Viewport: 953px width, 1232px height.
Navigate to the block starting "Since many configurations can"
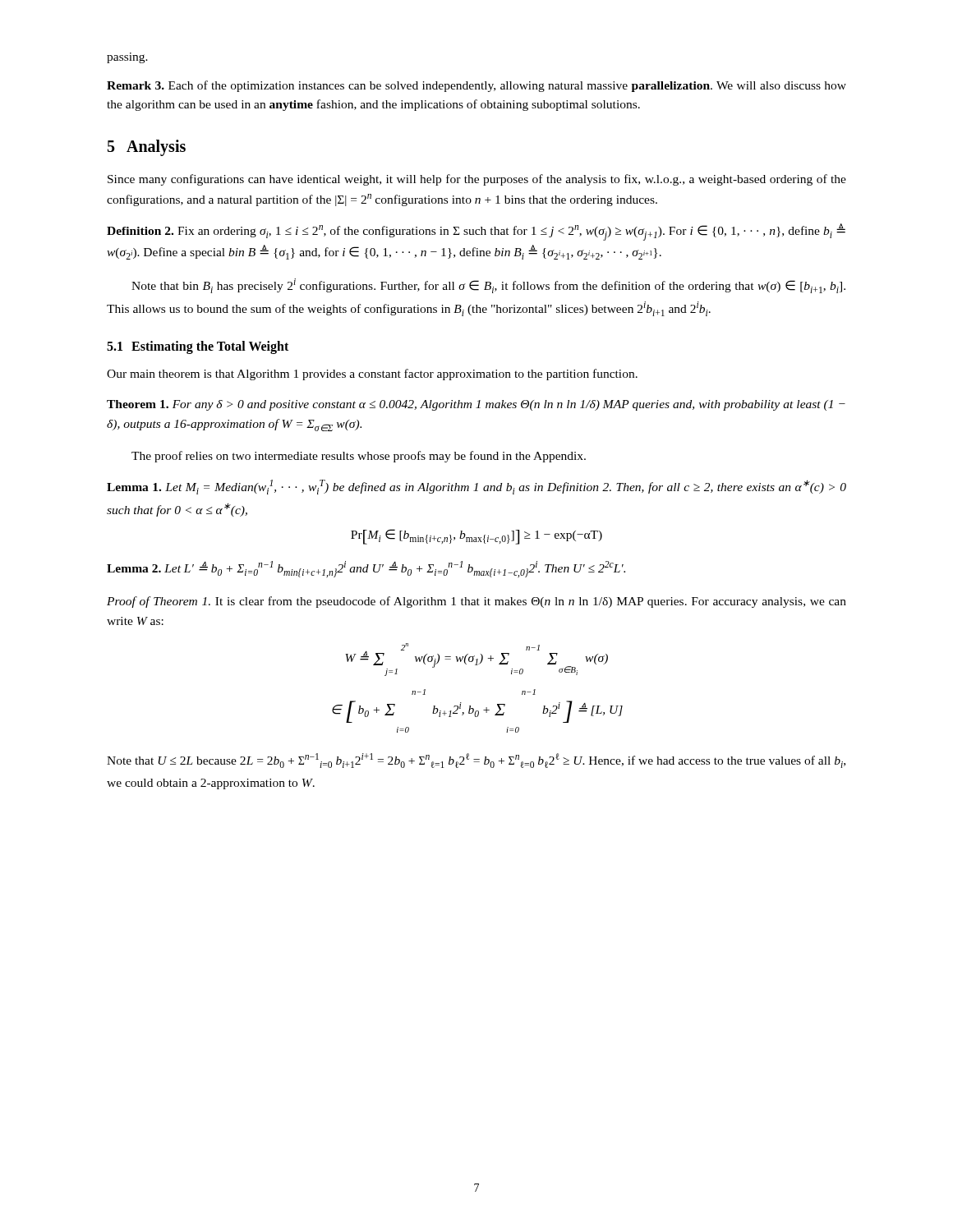click(476, 189)
